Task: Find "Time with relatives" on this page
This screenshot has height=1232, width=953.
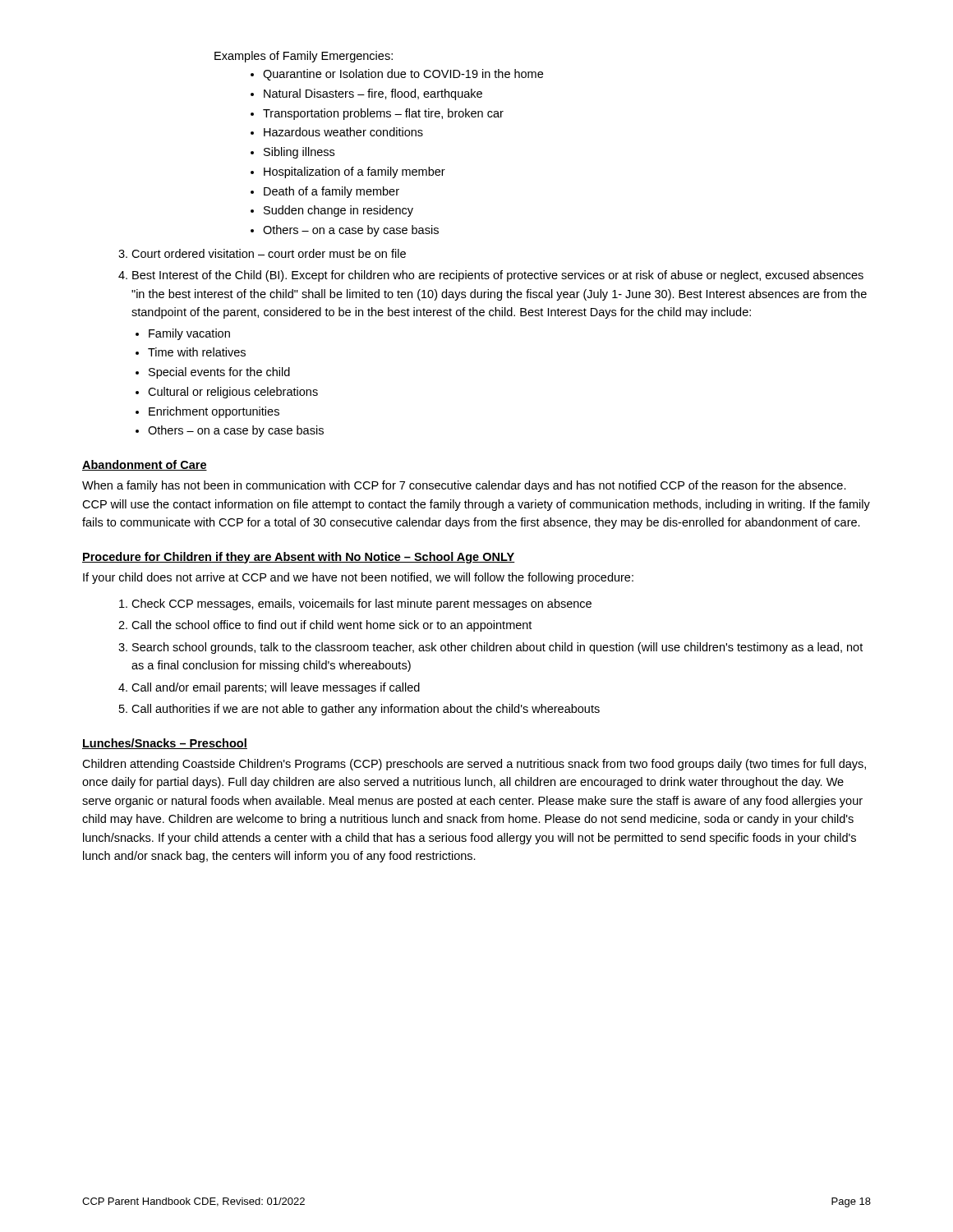Action: 197,352
